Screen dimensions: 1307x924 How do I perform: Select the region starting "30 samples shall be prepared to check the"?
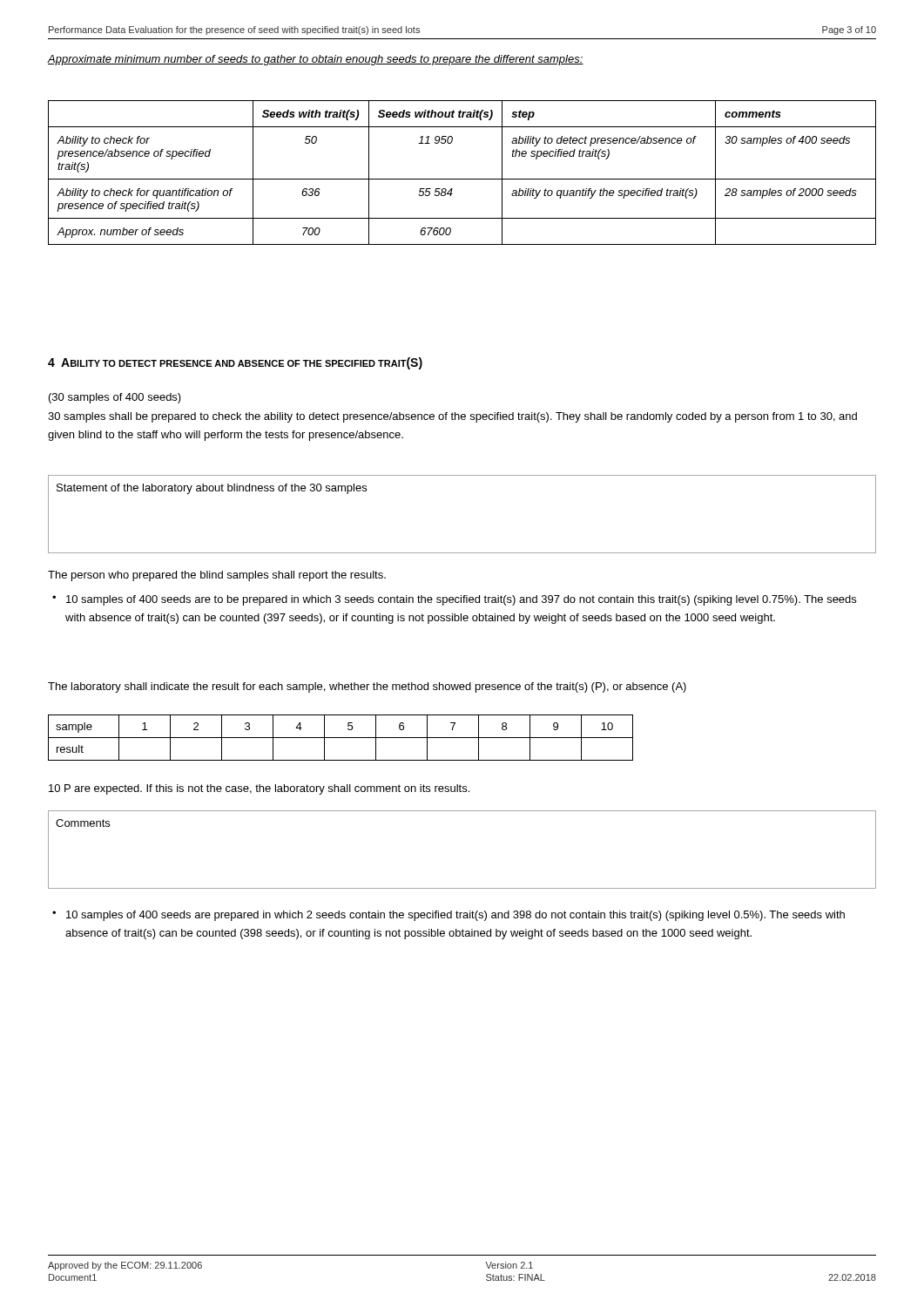(x=453, y=425)
